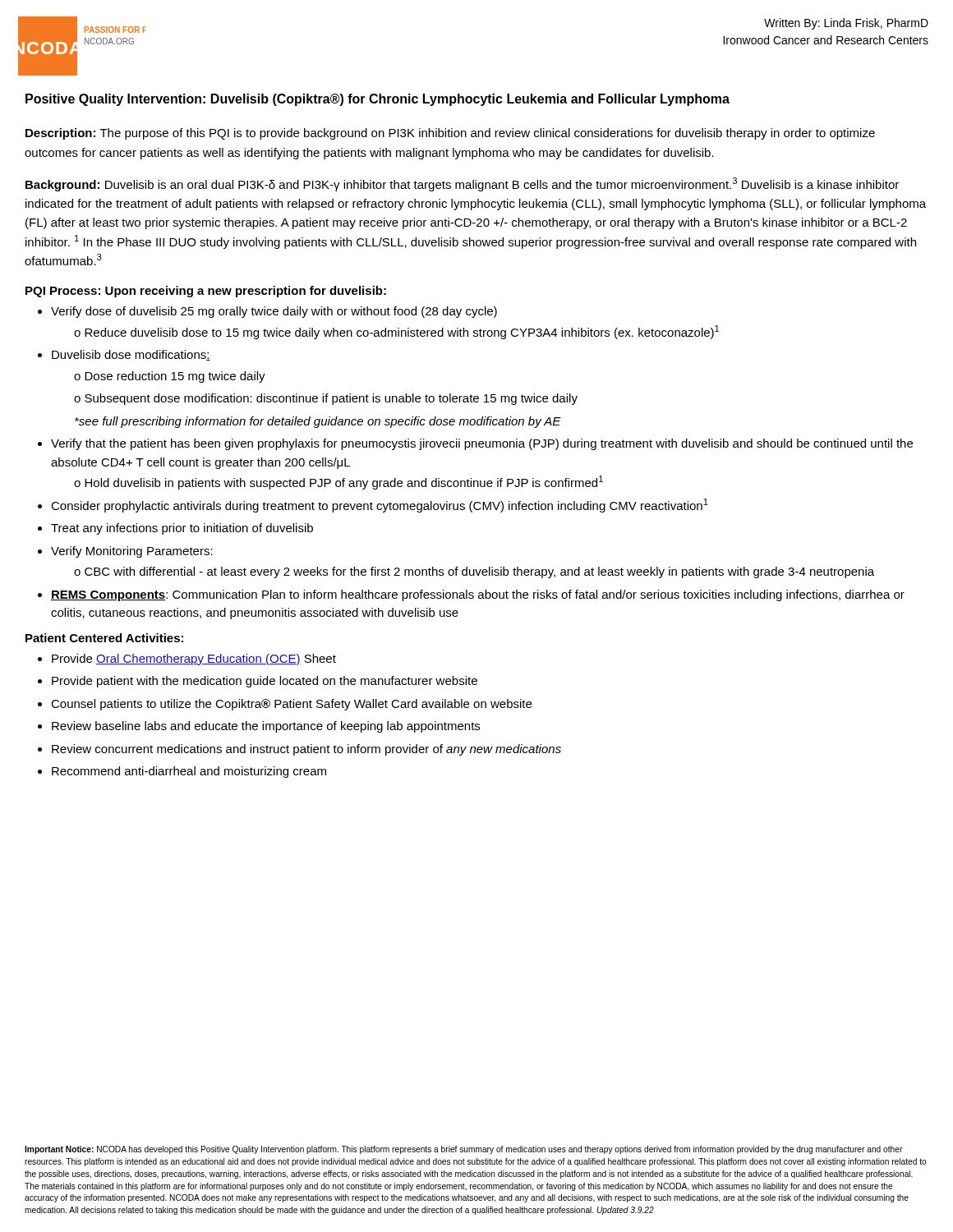Image resolution: width=953 pixels, height=1232 pixels.
Task: Find the section header that reads "PQI Process: Upon receiving a new prescription for"
Action: (x=206, y=290)
